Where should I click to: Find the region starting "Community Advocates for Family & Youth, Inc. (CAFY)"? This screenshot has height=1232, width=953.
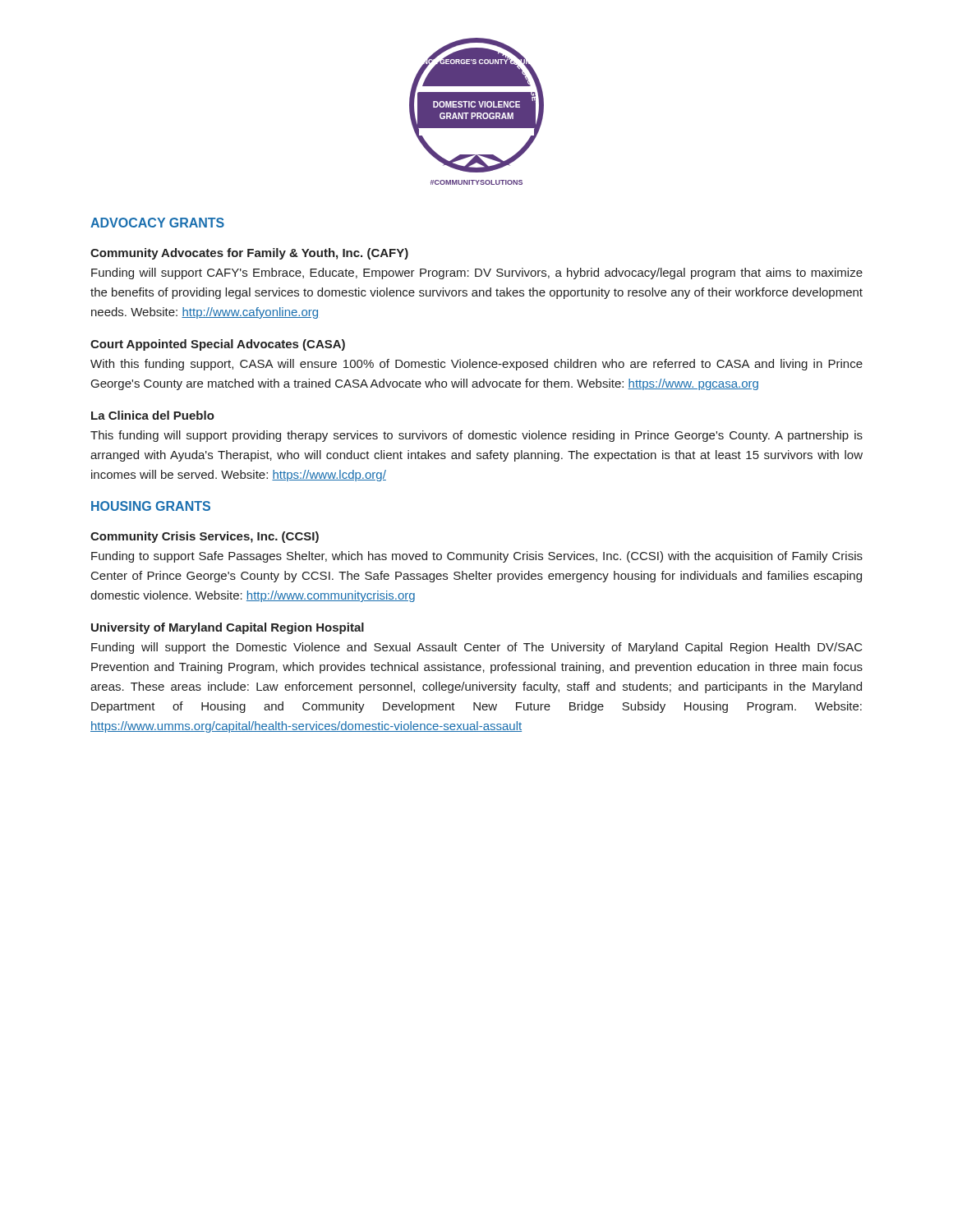coord(249,253)
